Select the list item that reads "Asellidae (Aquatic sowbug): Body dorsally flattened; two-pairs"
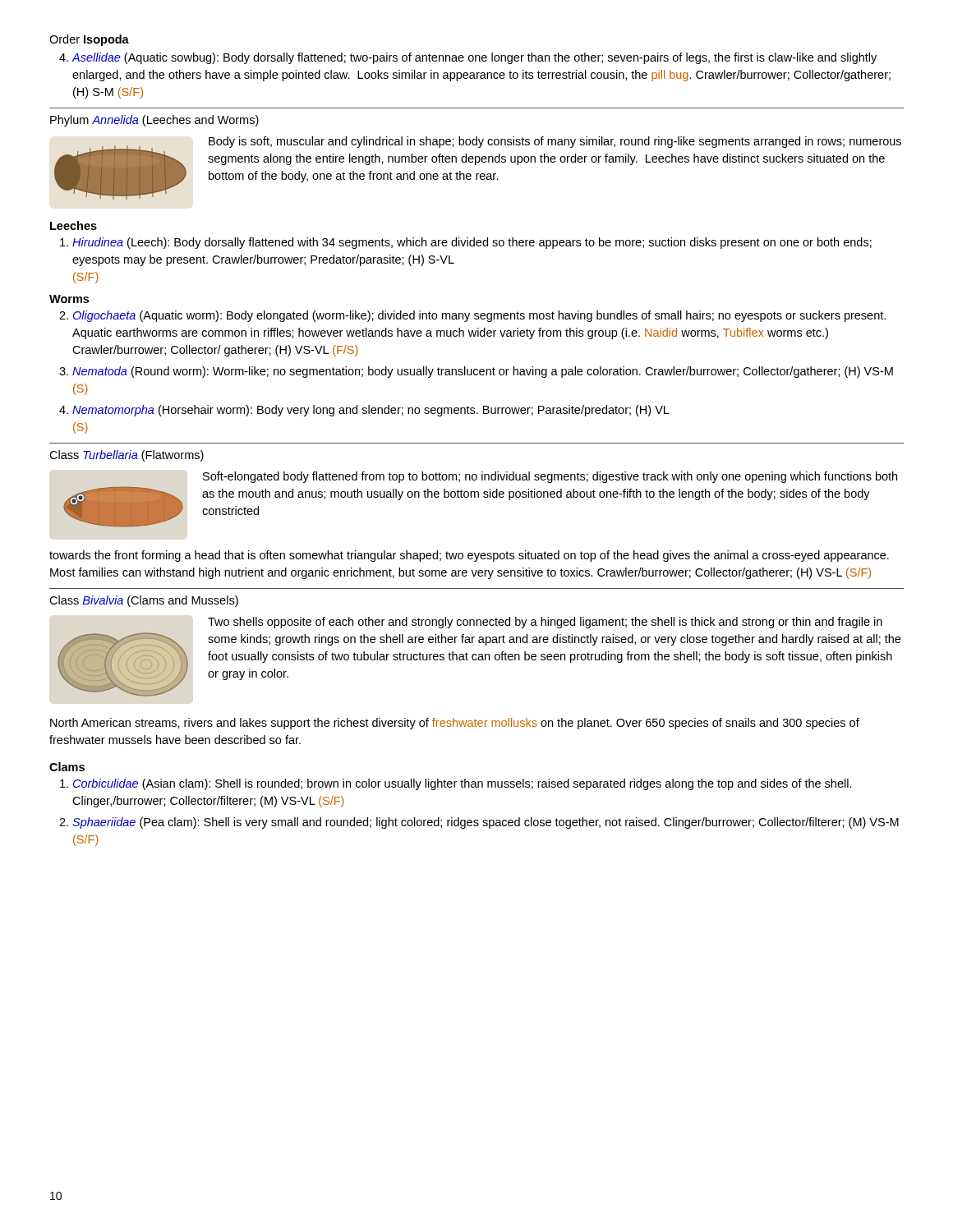This screenshot has height=1232, width=953. tap(482, 75)
